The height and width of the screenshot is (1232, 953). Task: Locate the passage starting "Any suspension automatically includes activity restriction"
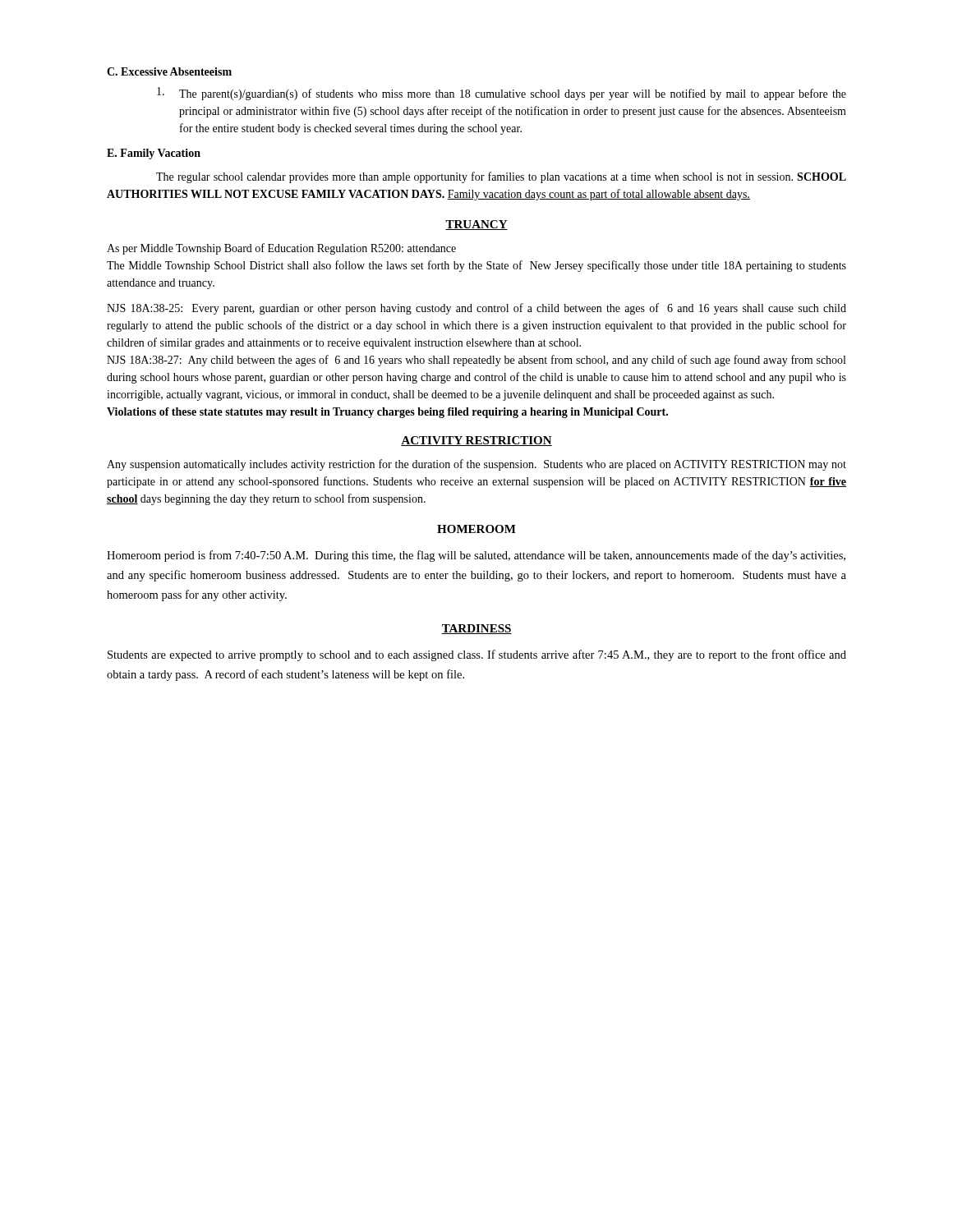tap(476, 482)
